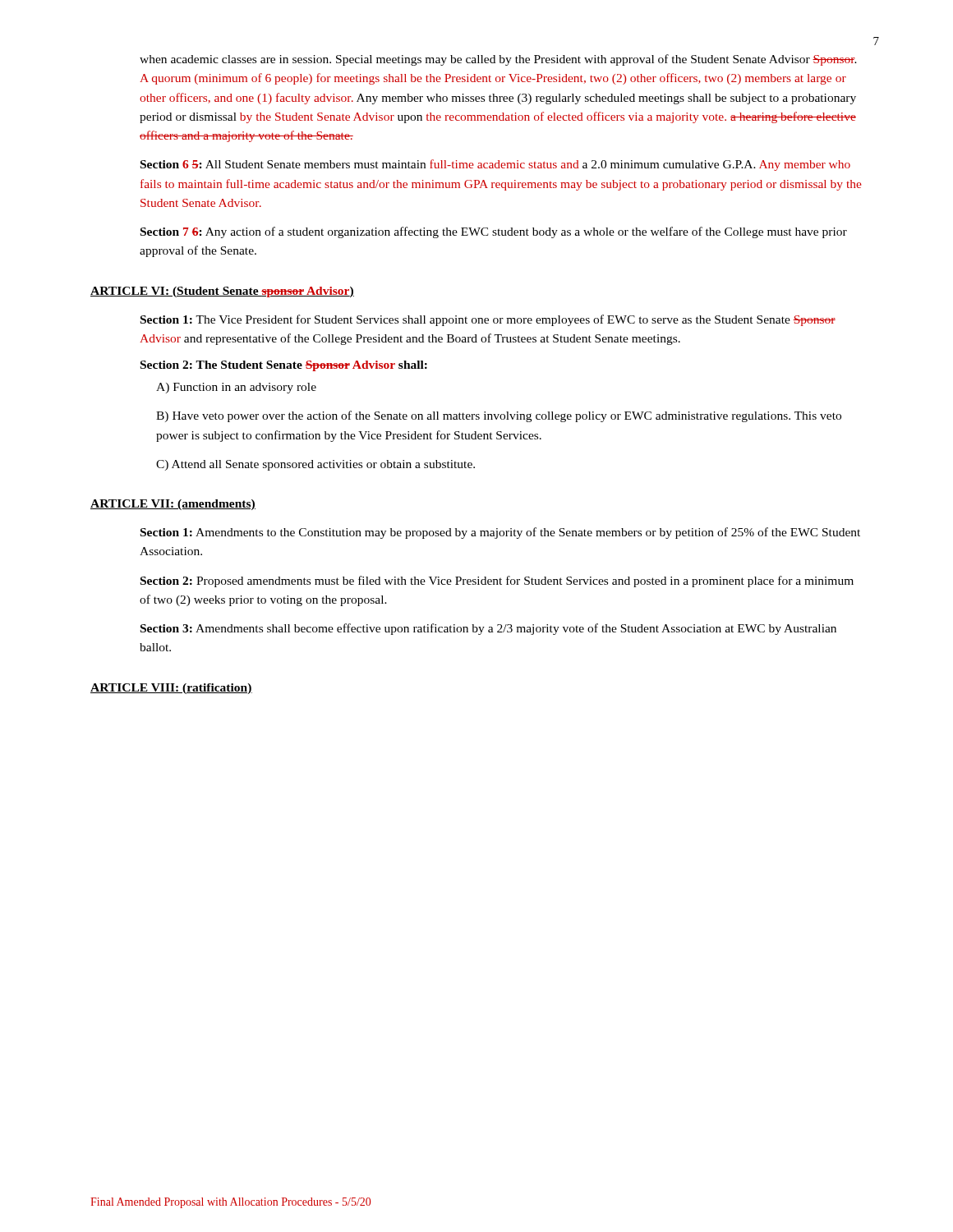The height and width of the screenshot is (1232, 953).
Task: Find the region starting "A) Function in an advisory"
Action: pos(236,388)
